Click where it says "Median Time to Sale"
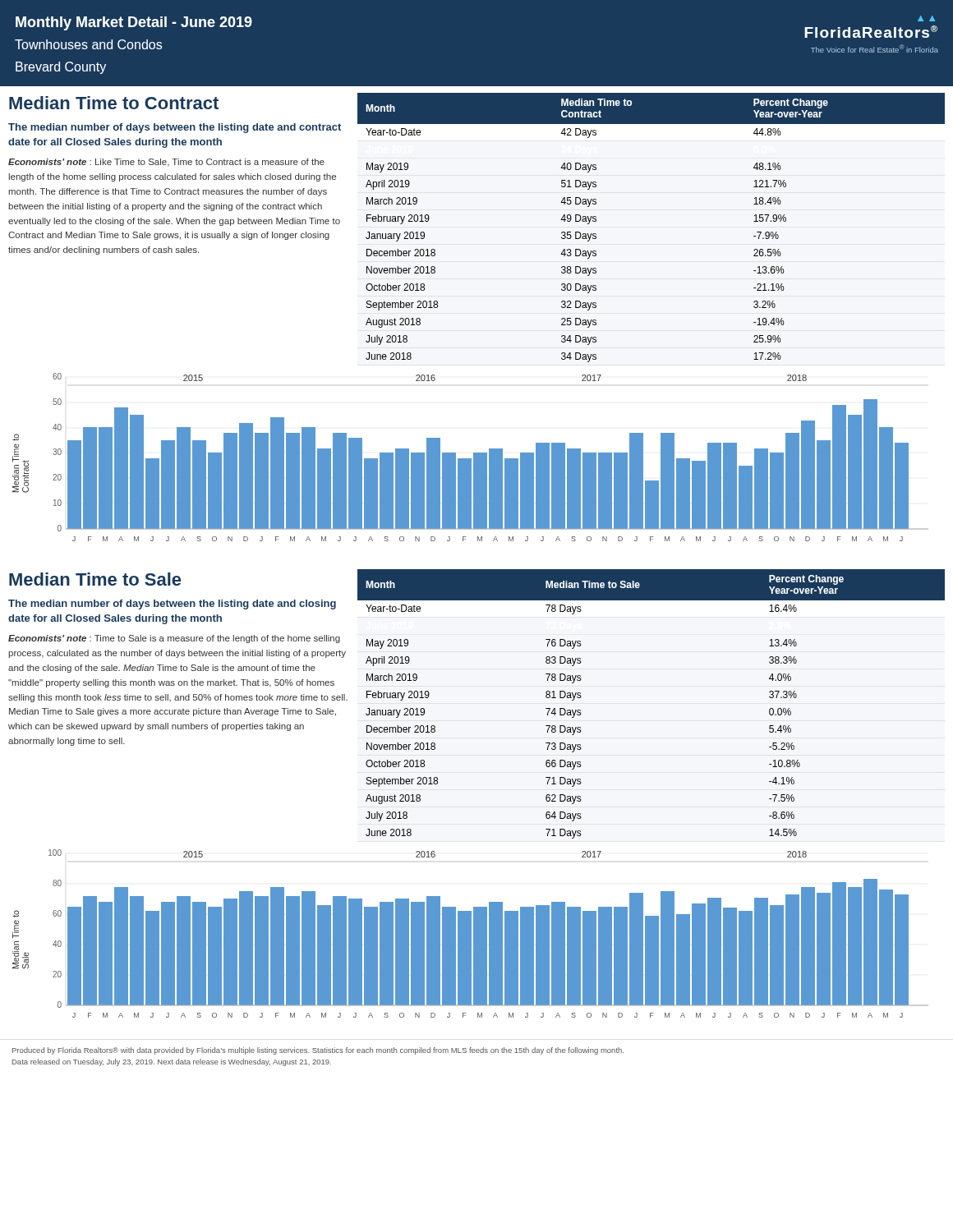 click(x=95, y=579)
